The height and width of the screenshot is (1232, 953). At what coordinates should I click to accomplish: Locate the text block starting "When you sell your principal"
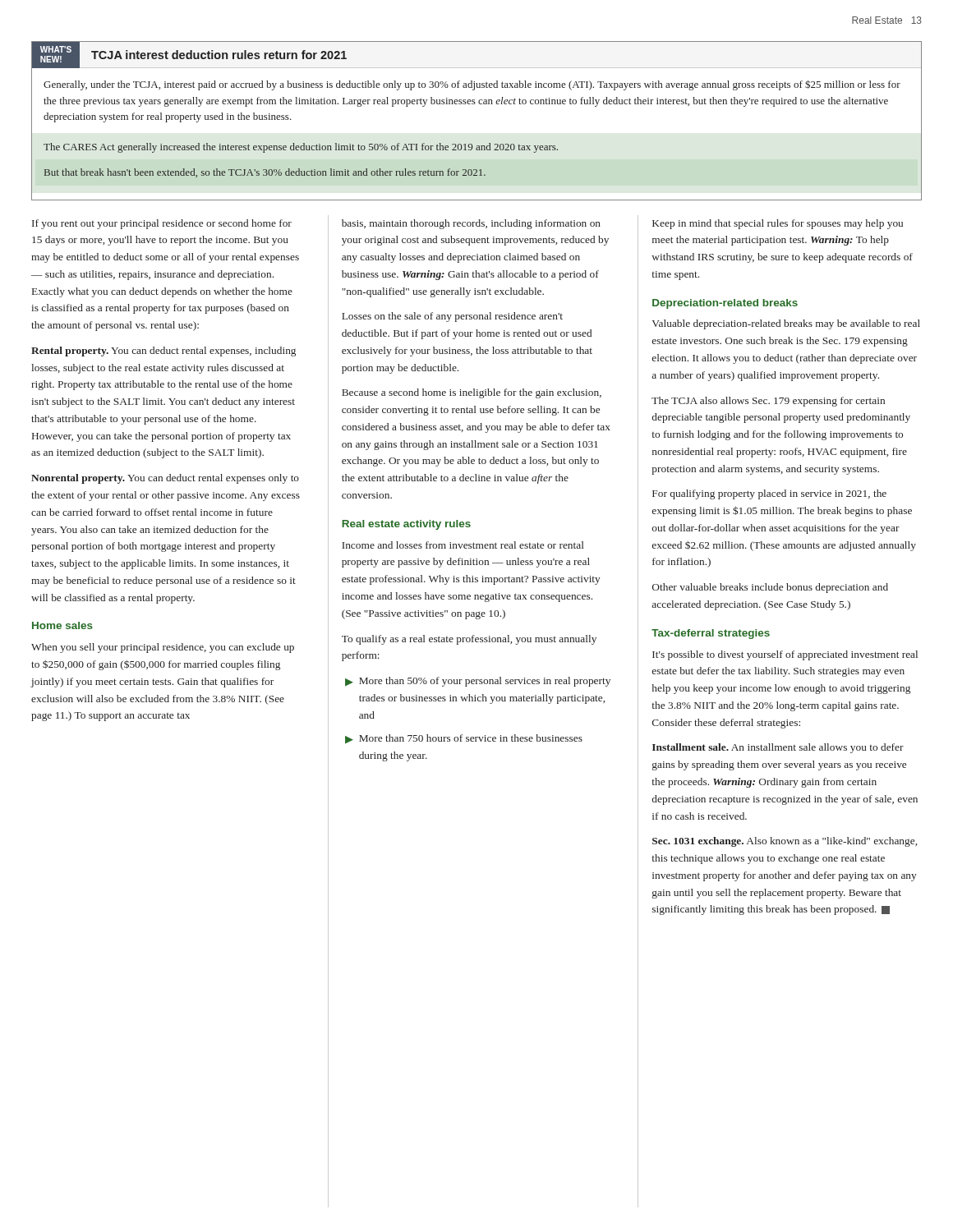point(163,681)
